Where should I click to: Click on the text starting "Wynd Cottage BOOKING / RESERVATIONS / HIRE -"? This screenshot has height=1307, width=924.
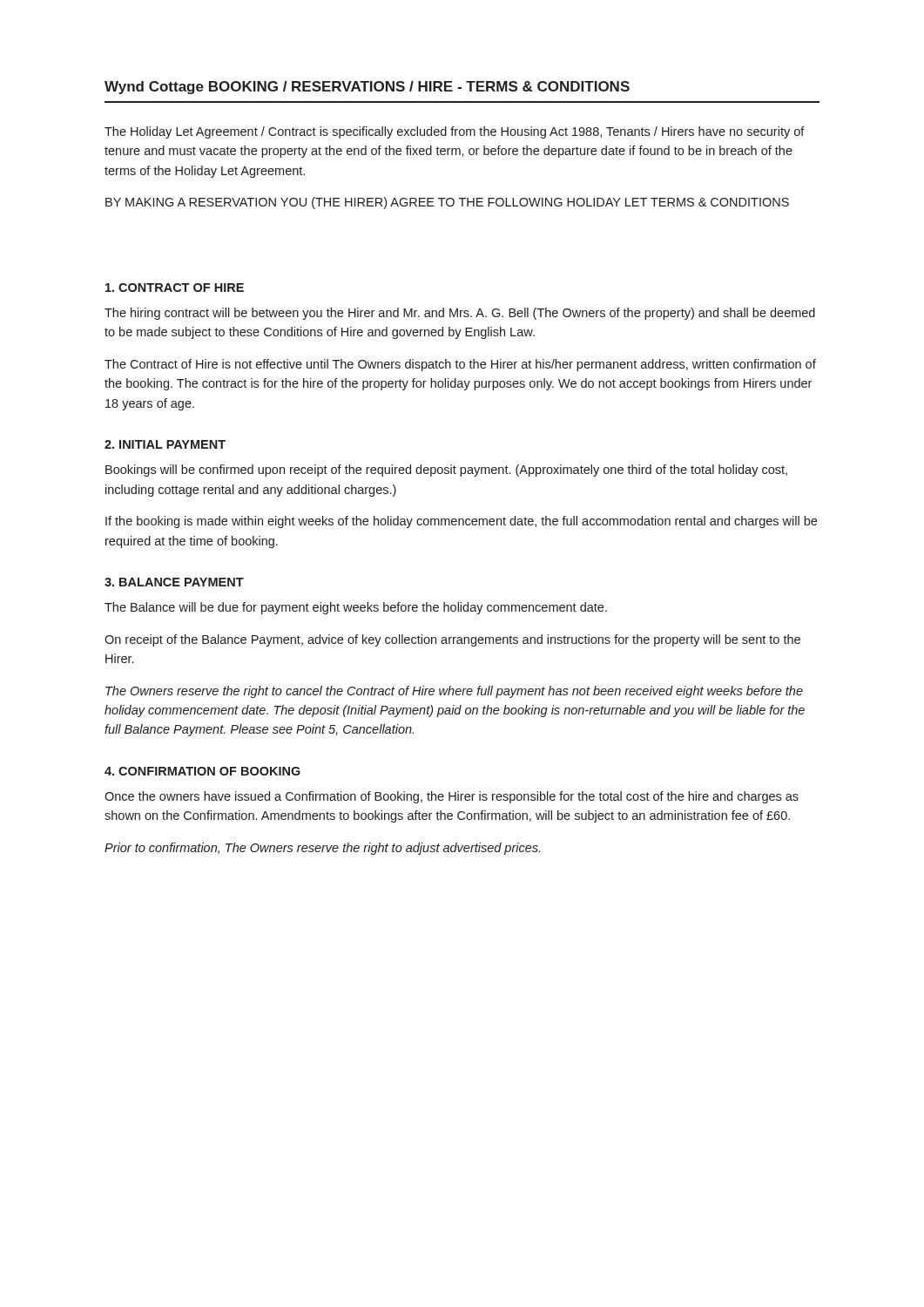point(367,87)
